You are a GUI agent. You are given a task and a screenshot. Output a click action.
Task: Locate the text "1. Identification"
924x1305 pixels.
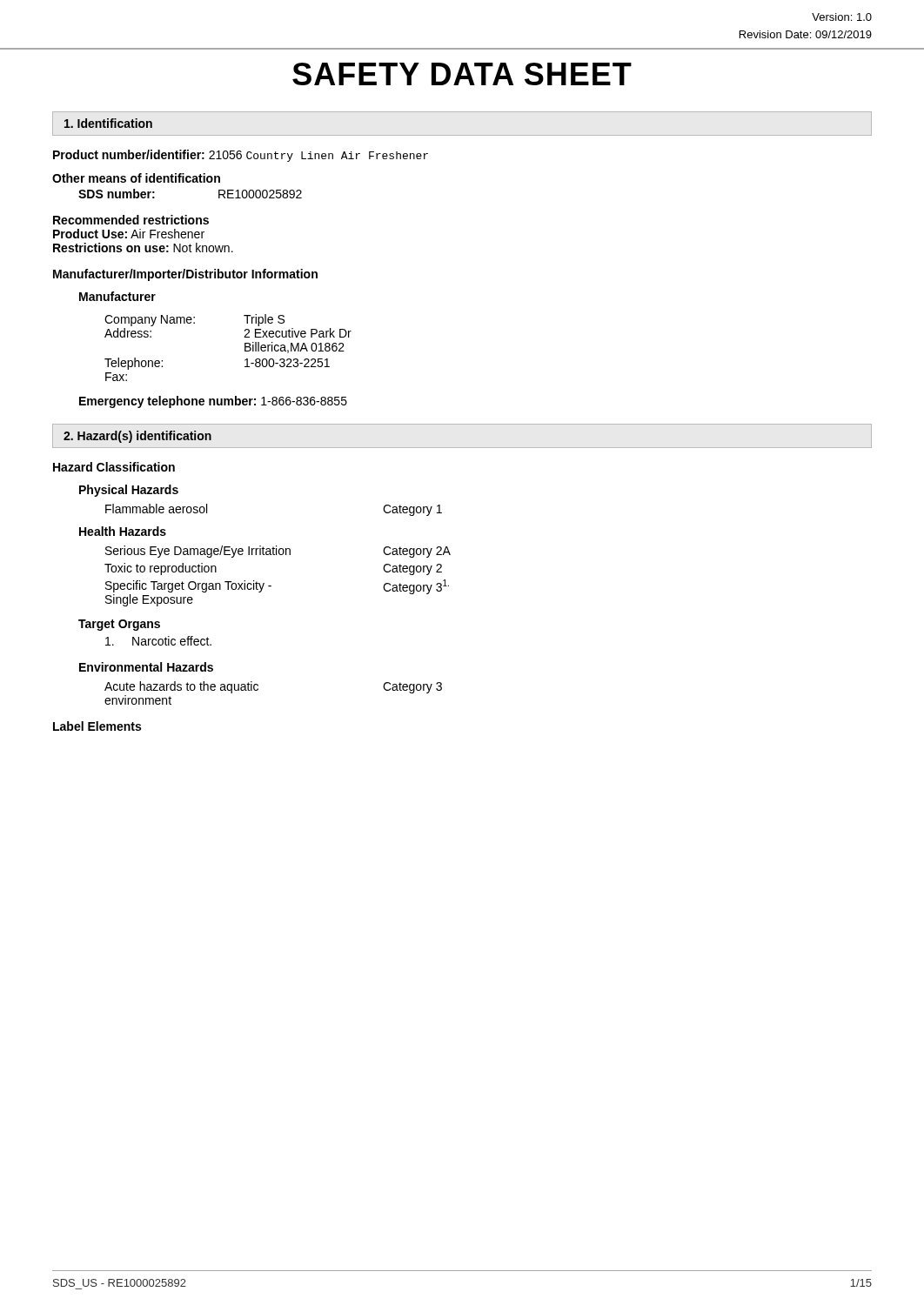(x=108, y=124)
